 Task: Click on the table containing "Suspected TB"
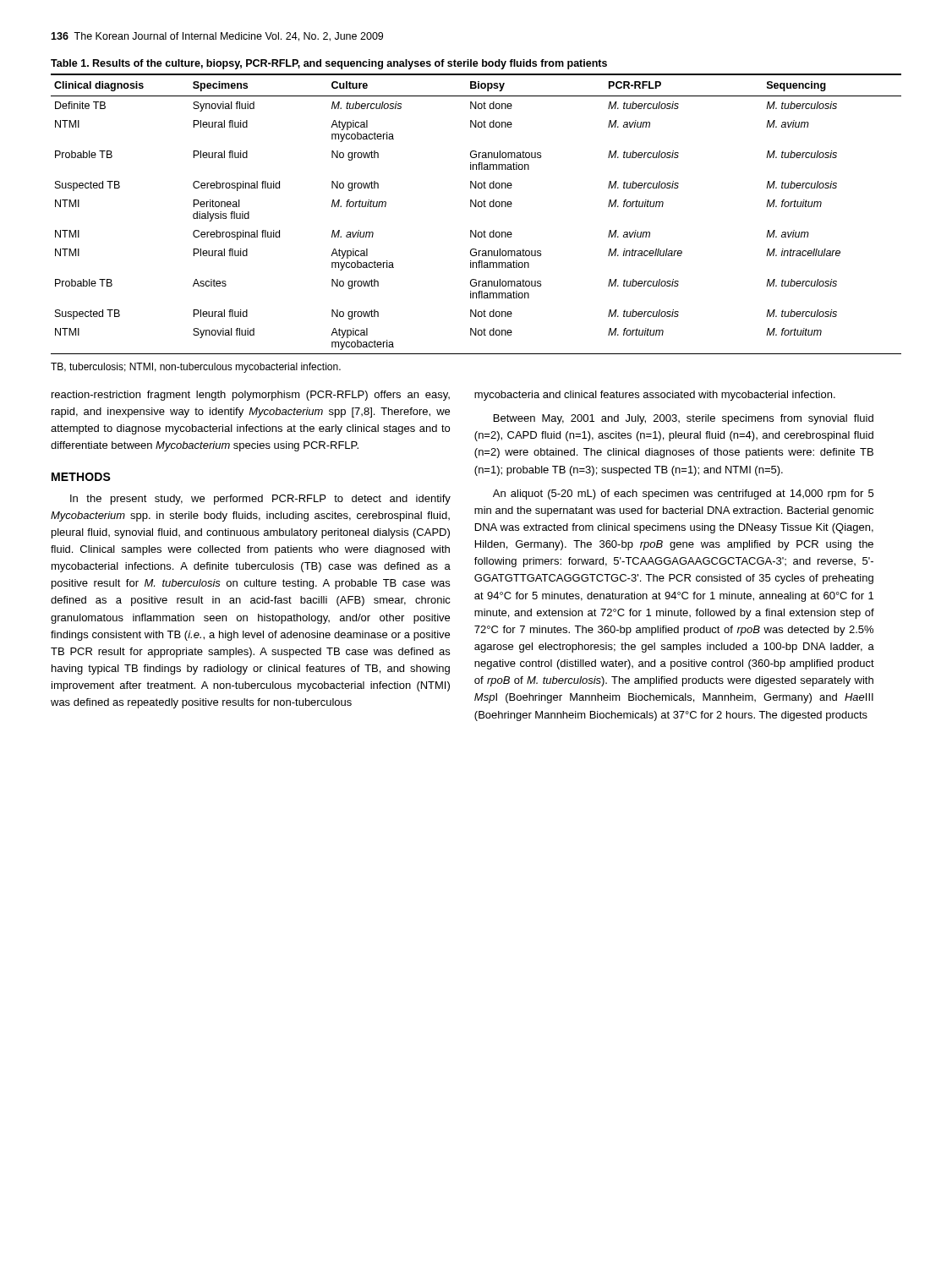coord(476,214)
